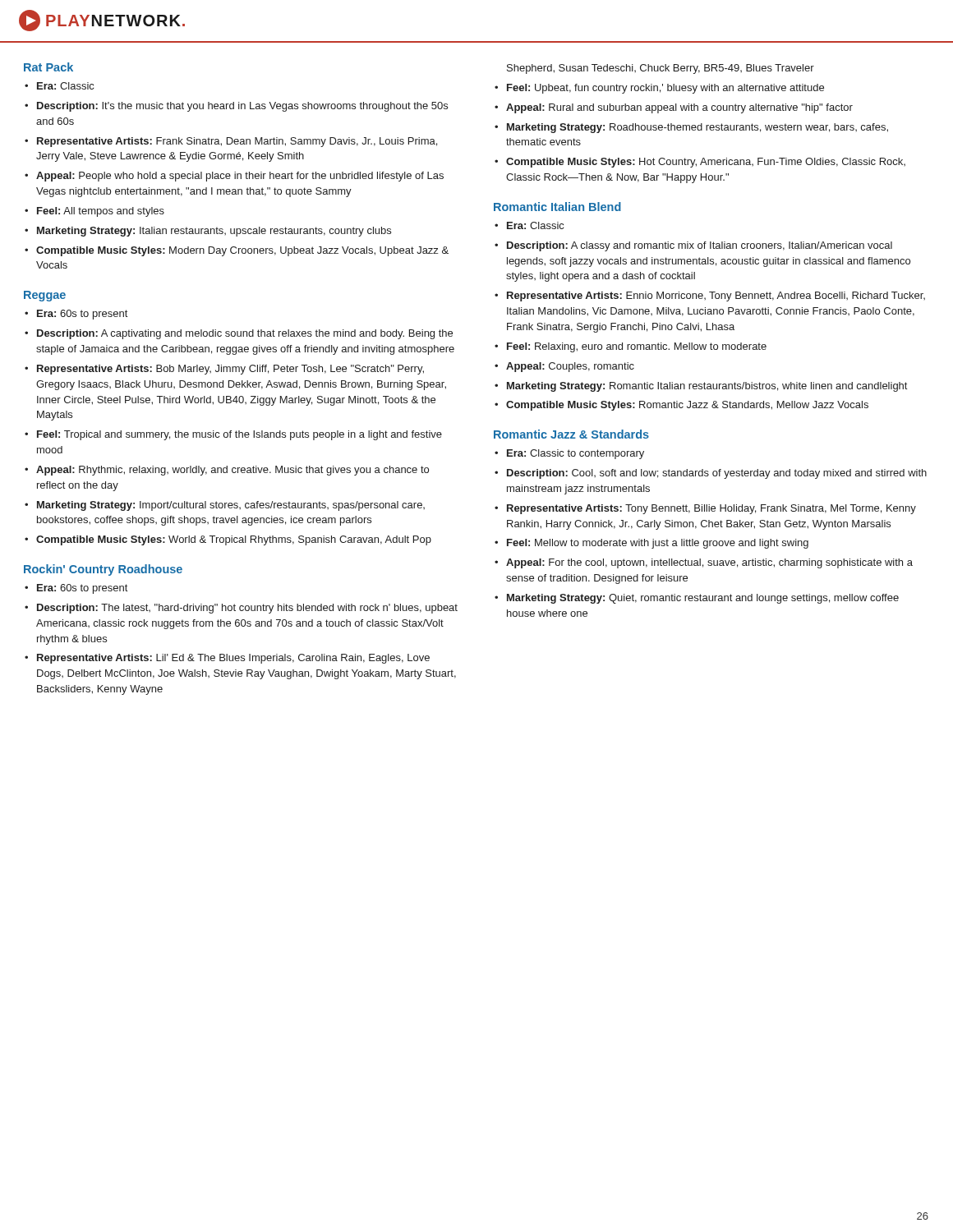Select the block starting "Feel: Relaxing, euro and romantic. Mellow"
The height and width of the screenshot is (1232, 953).
tap(636, 346)
